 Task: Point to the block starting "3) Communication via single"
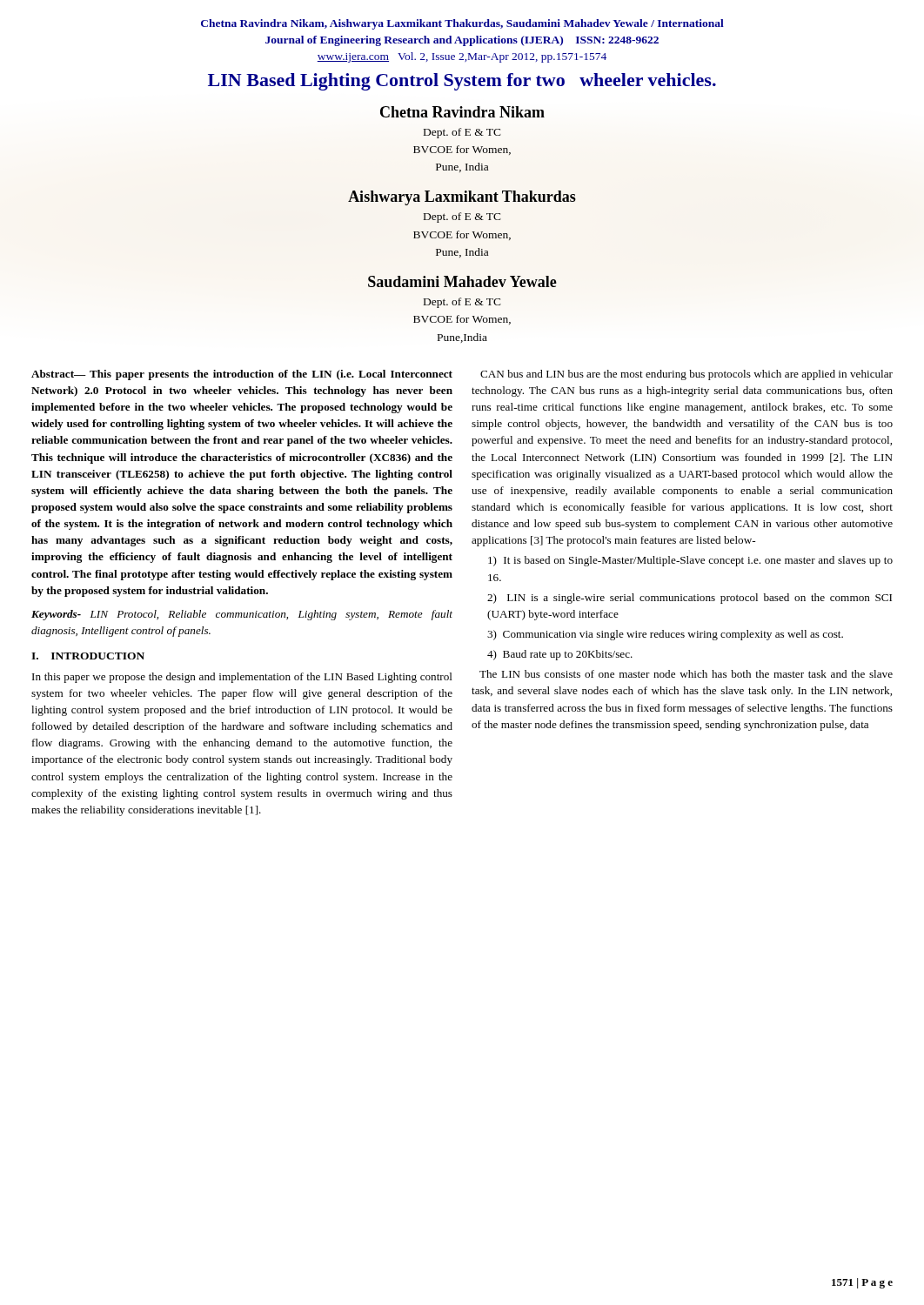[666, 634]
